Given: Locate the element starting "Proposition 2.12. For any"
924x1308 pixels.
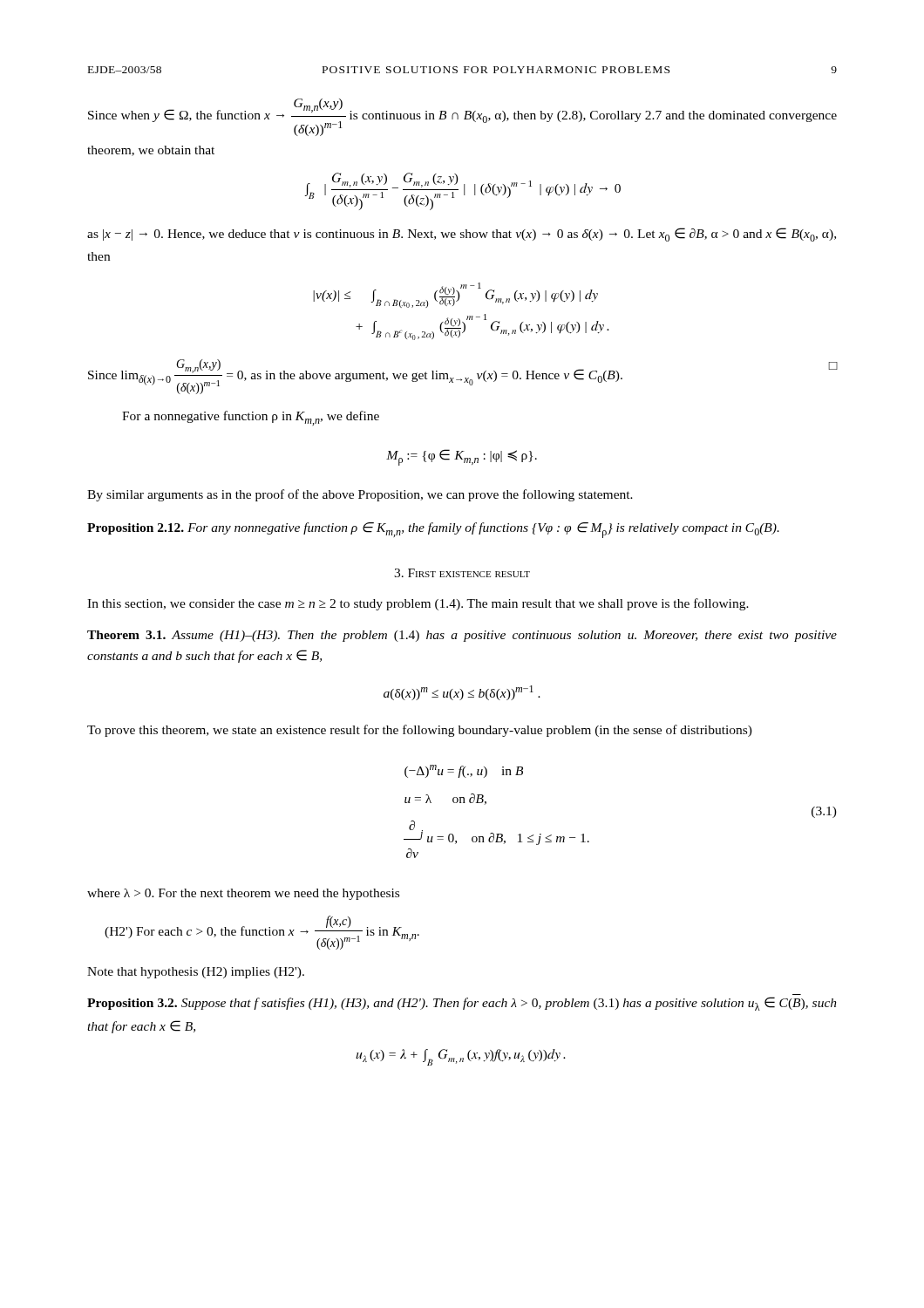Looking at the screenshot, I should click(x=462, y=529).
